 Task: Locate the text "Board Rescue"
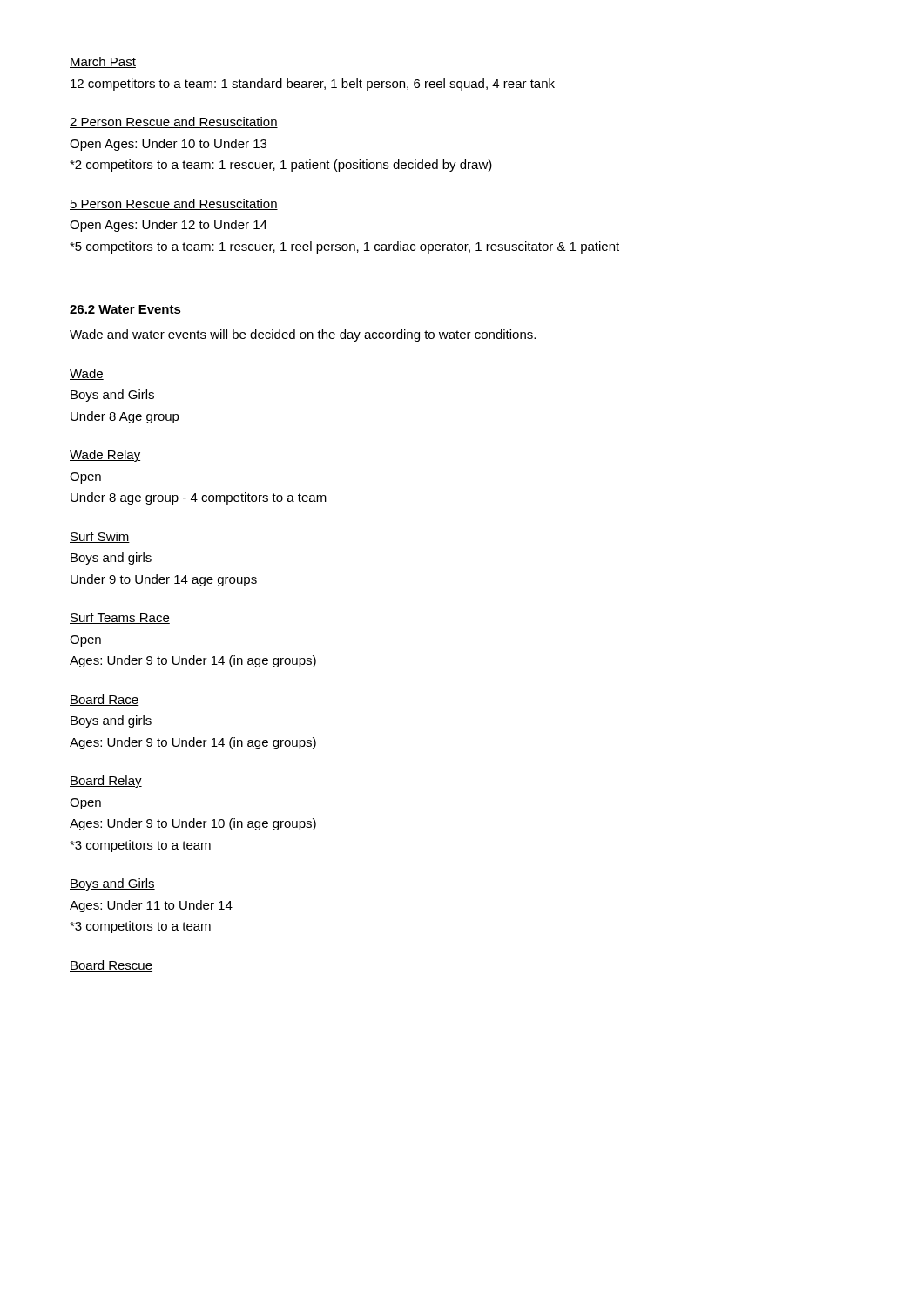111,966
